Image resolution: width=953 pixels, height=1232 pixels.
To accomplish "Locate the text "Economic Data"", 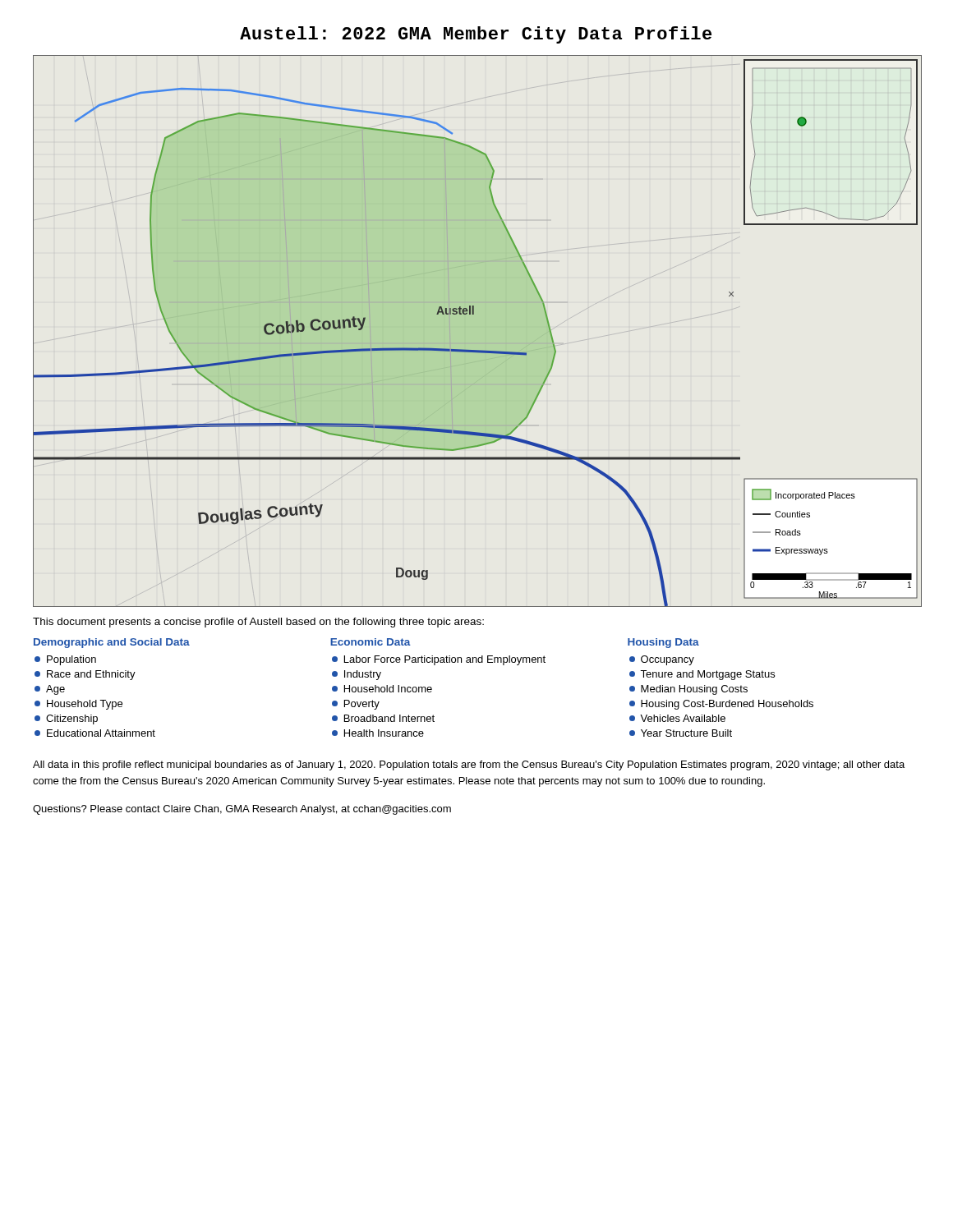I will coord(371,642).
